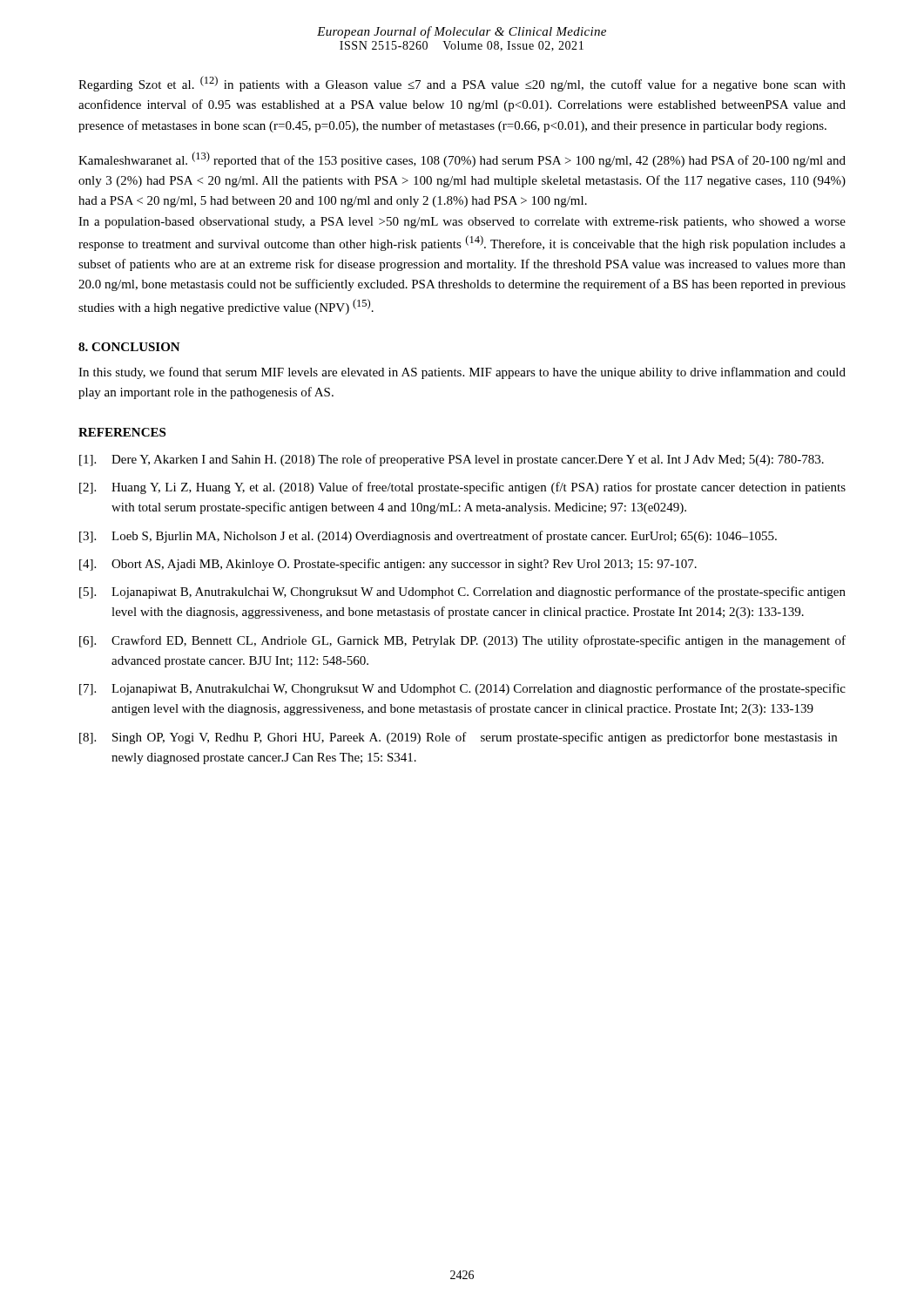Point to the block starting "[3]. Loeb S,"
This screenshot has width=924, height=1307.
[x=462, y=536]
